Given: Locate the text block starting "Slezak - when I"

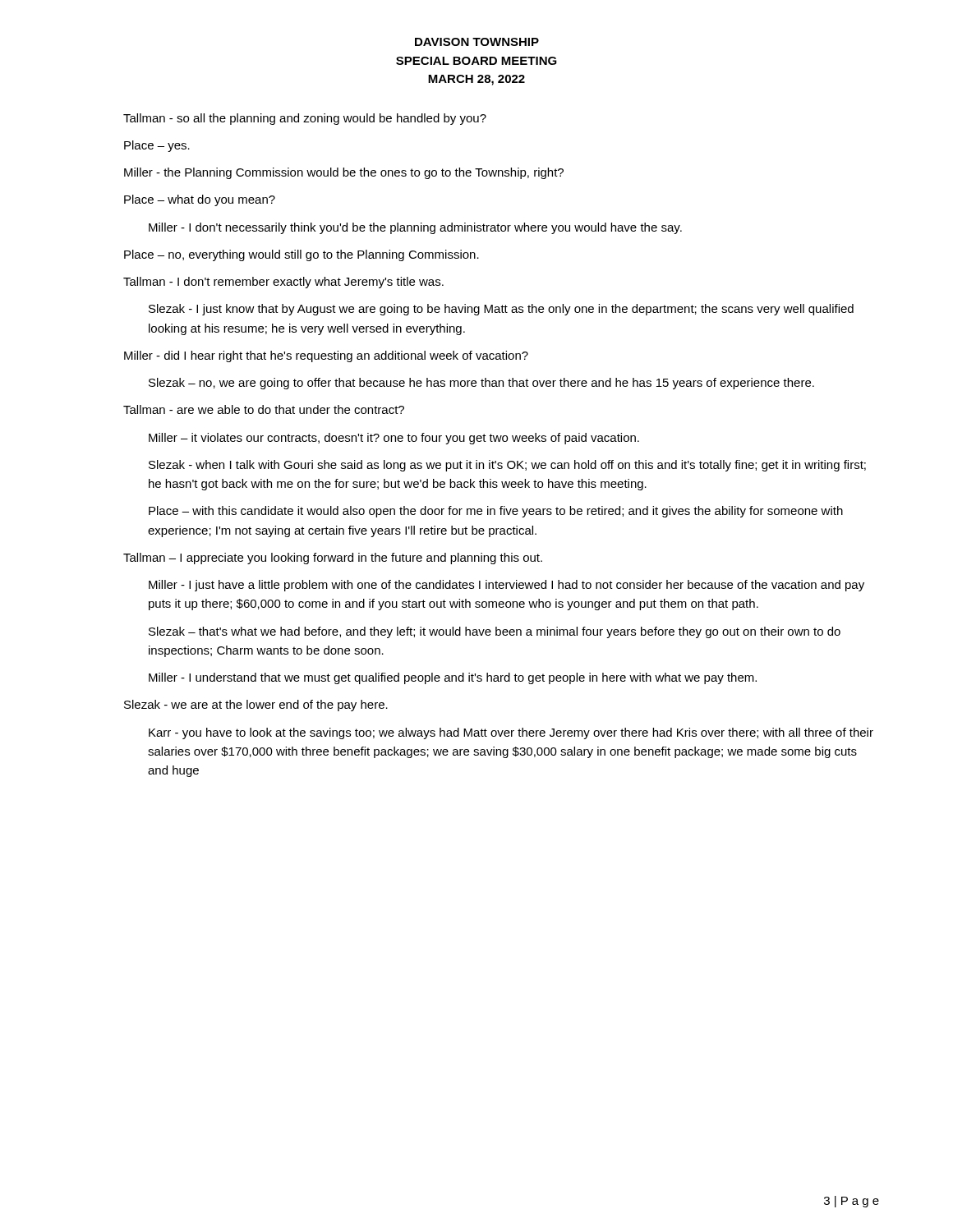Looking at the screenshot, I should [x=507, y=474].
